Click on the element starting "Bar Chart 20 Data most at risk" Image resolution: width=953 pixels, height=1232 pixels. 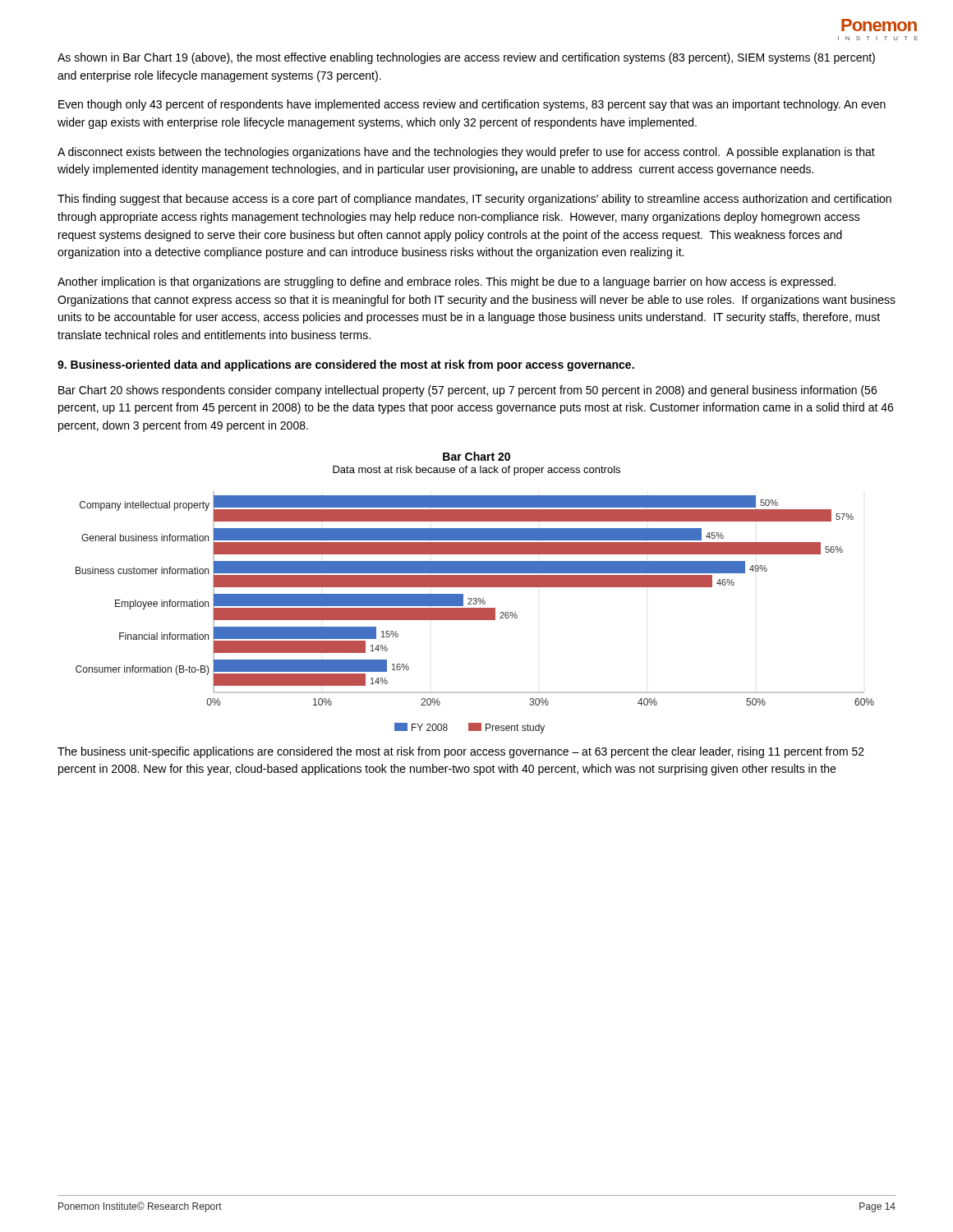[476, 463]
